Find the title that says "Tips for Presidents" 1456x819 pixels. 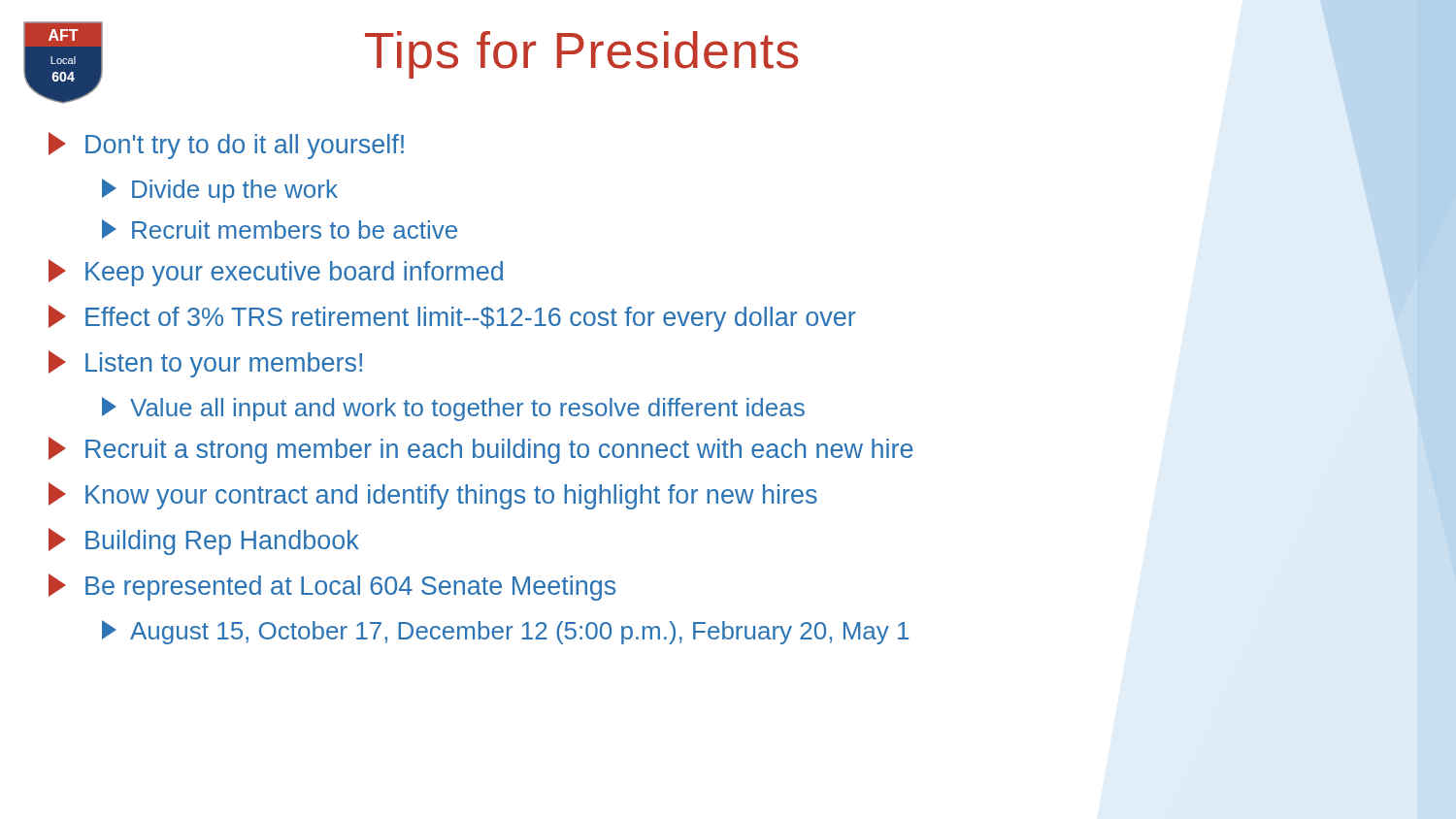coord(582,50)
